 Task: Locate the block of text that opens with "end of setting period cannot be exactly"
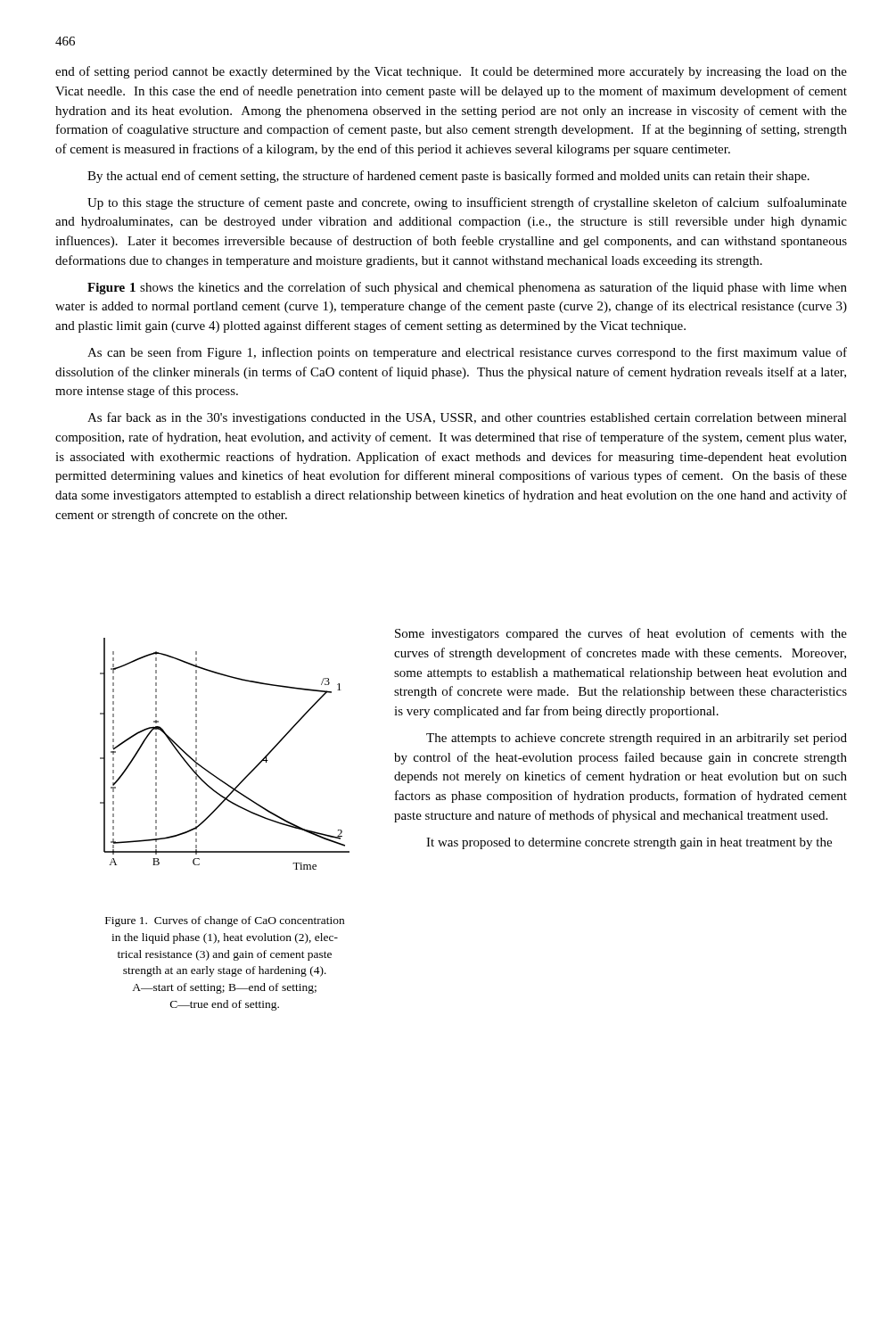click(x=451, y=110)
